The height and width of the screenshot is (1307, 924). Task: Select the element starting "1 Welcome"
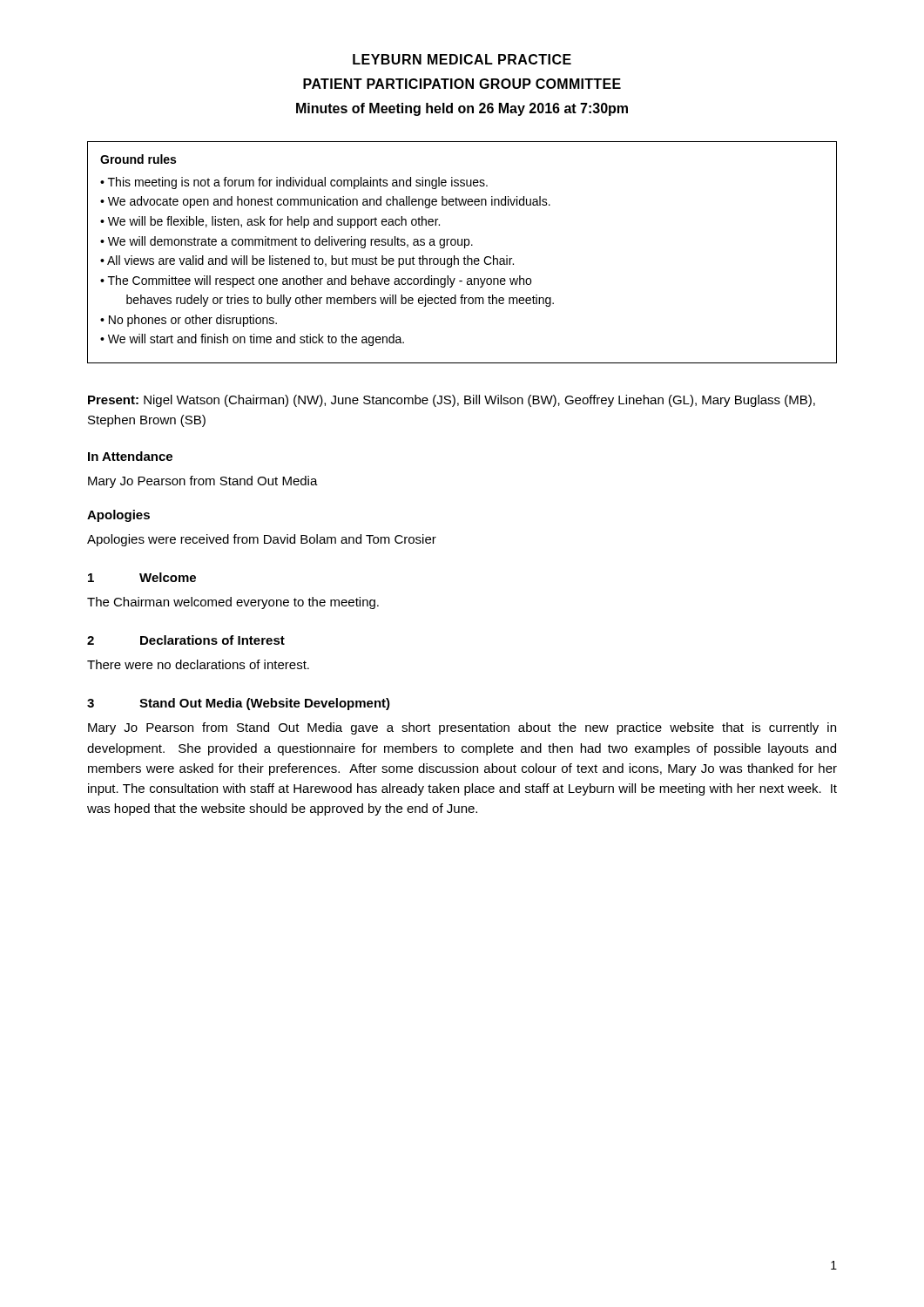(142, 577)
